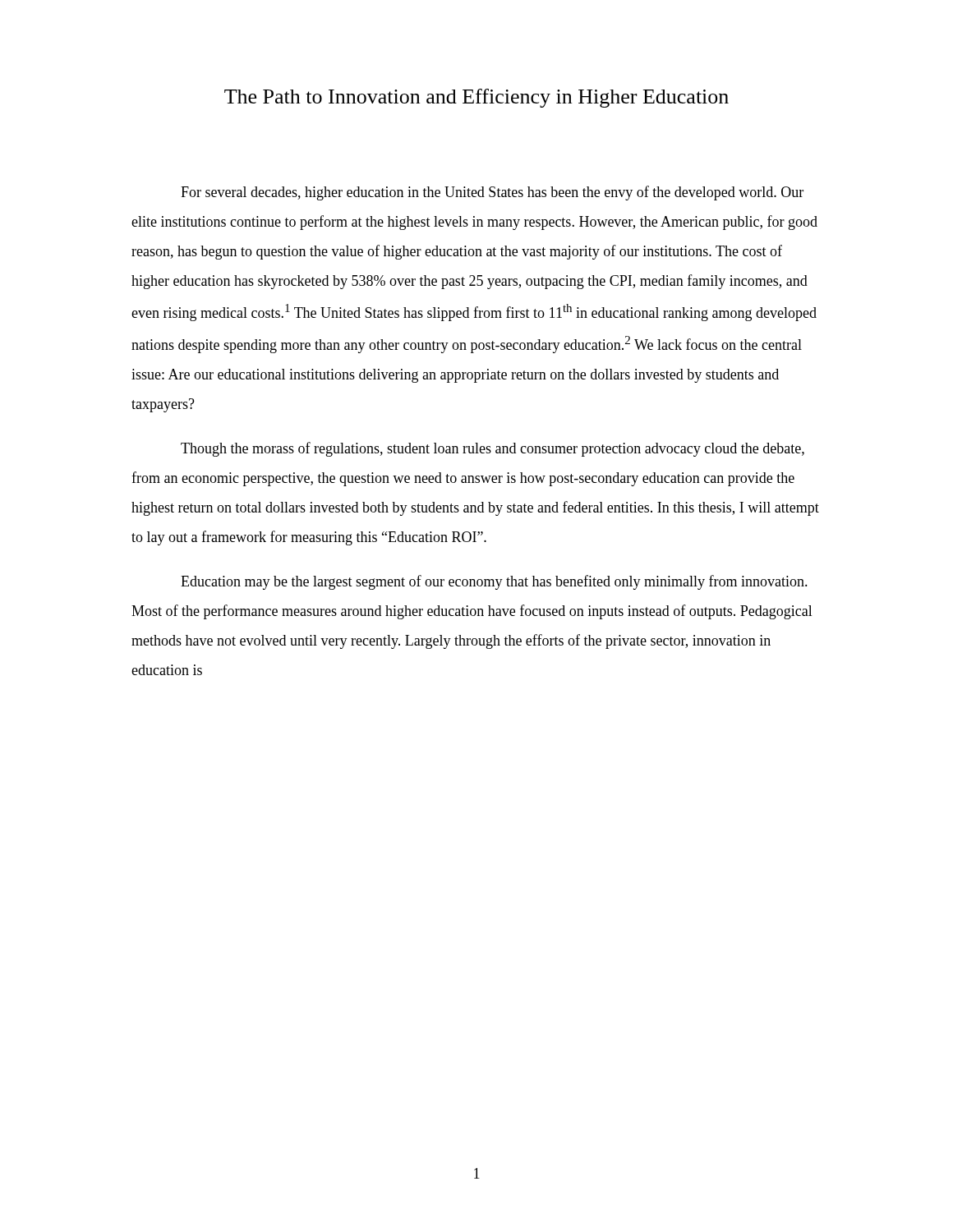Locate the passage starting "The Path to Innovation"
This screenshot has width=953, height=1232.
(476, 97)
